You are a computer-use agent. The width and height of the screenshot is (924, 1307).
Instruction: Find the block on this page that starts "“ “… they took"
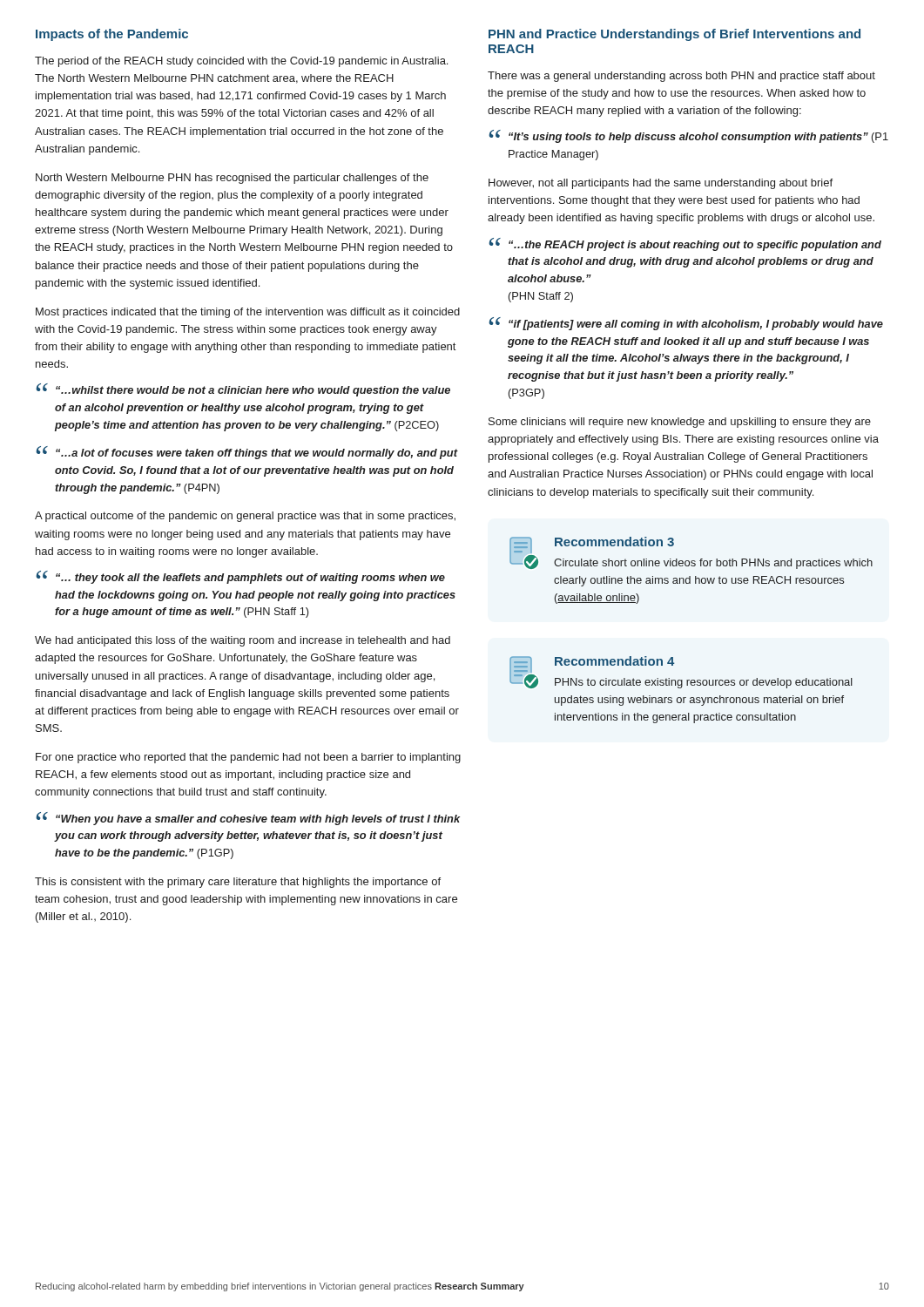coord(248,595)
